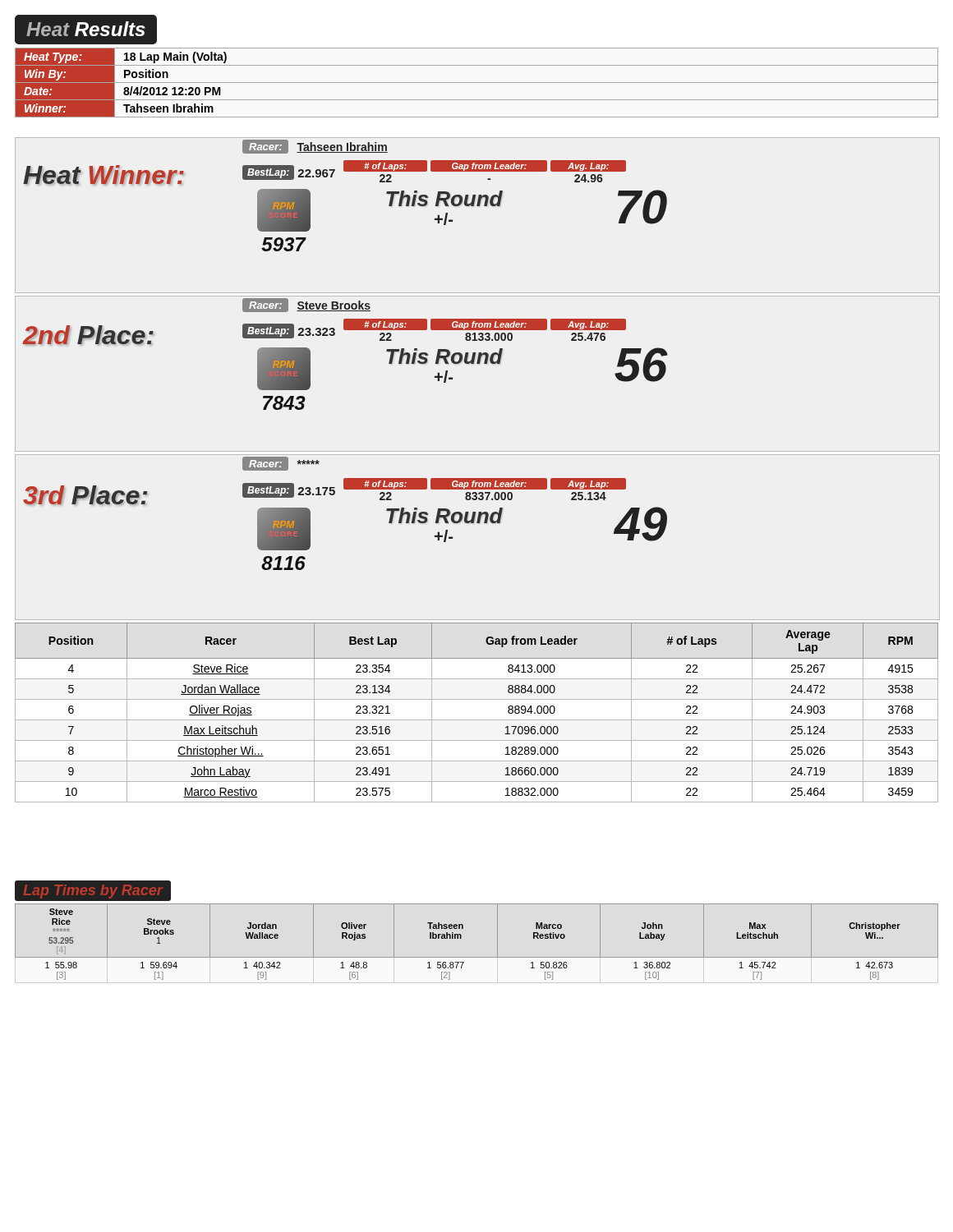Locate the table with the text "18 Lap Main (Volta)"
Screen dimensions: 1232x953
476,83
